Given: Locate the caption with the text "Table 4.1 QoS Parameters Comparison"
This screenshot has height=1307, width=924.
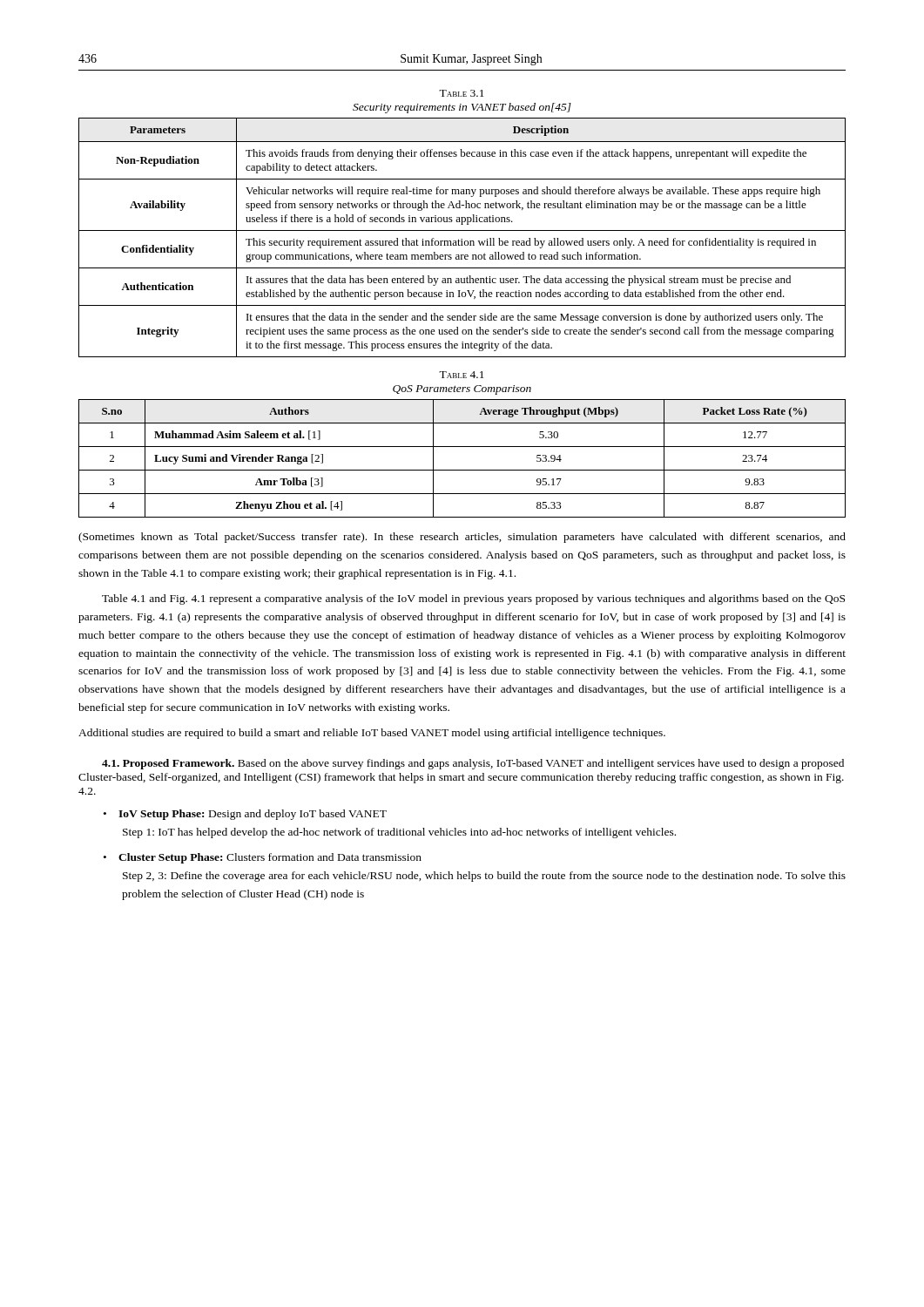Looking at the screenshot, I should click(462, 382).
